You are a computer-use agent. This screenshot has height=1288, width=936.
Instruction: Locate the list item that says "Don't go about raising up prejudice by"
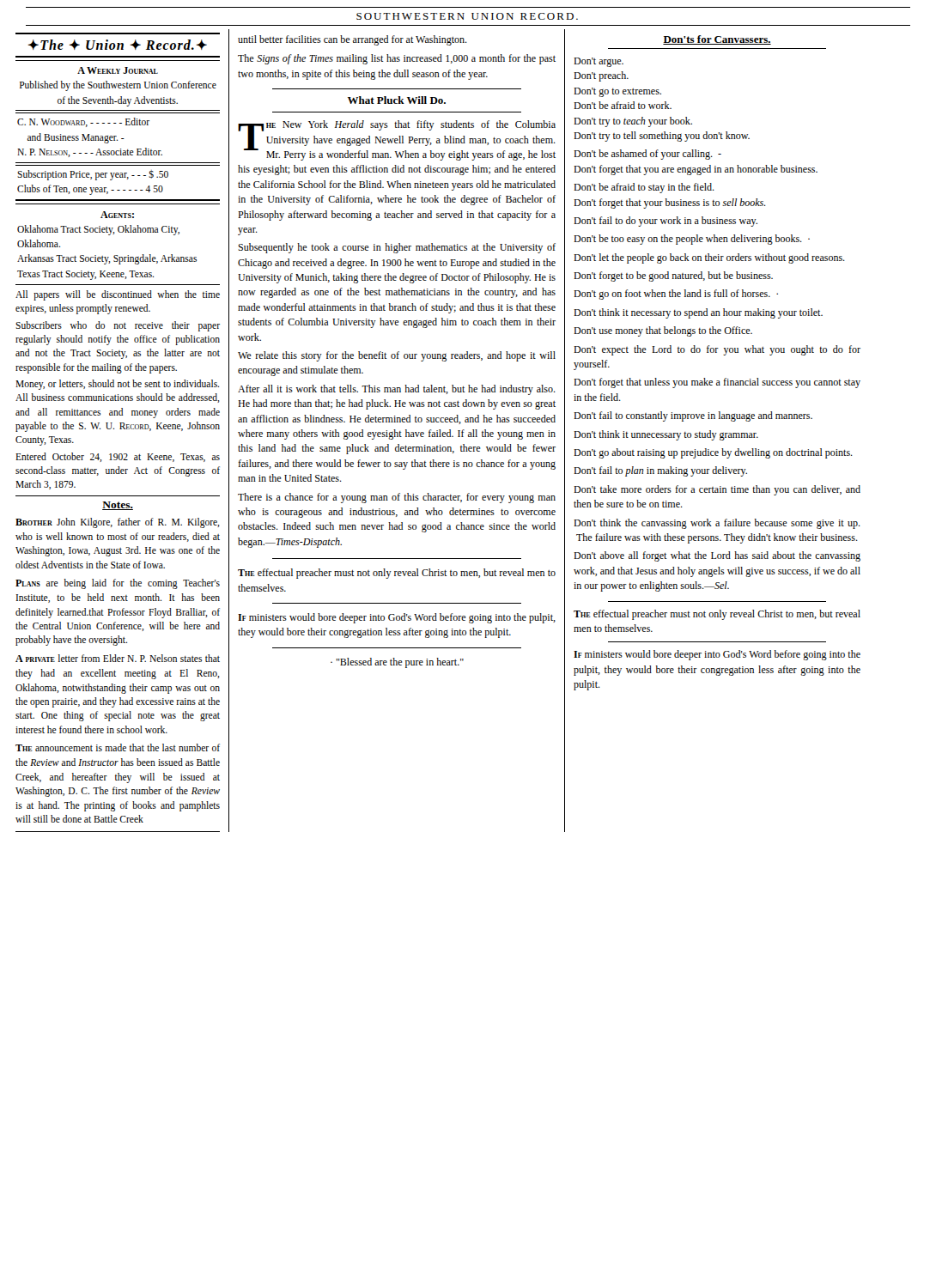[713, 453]
